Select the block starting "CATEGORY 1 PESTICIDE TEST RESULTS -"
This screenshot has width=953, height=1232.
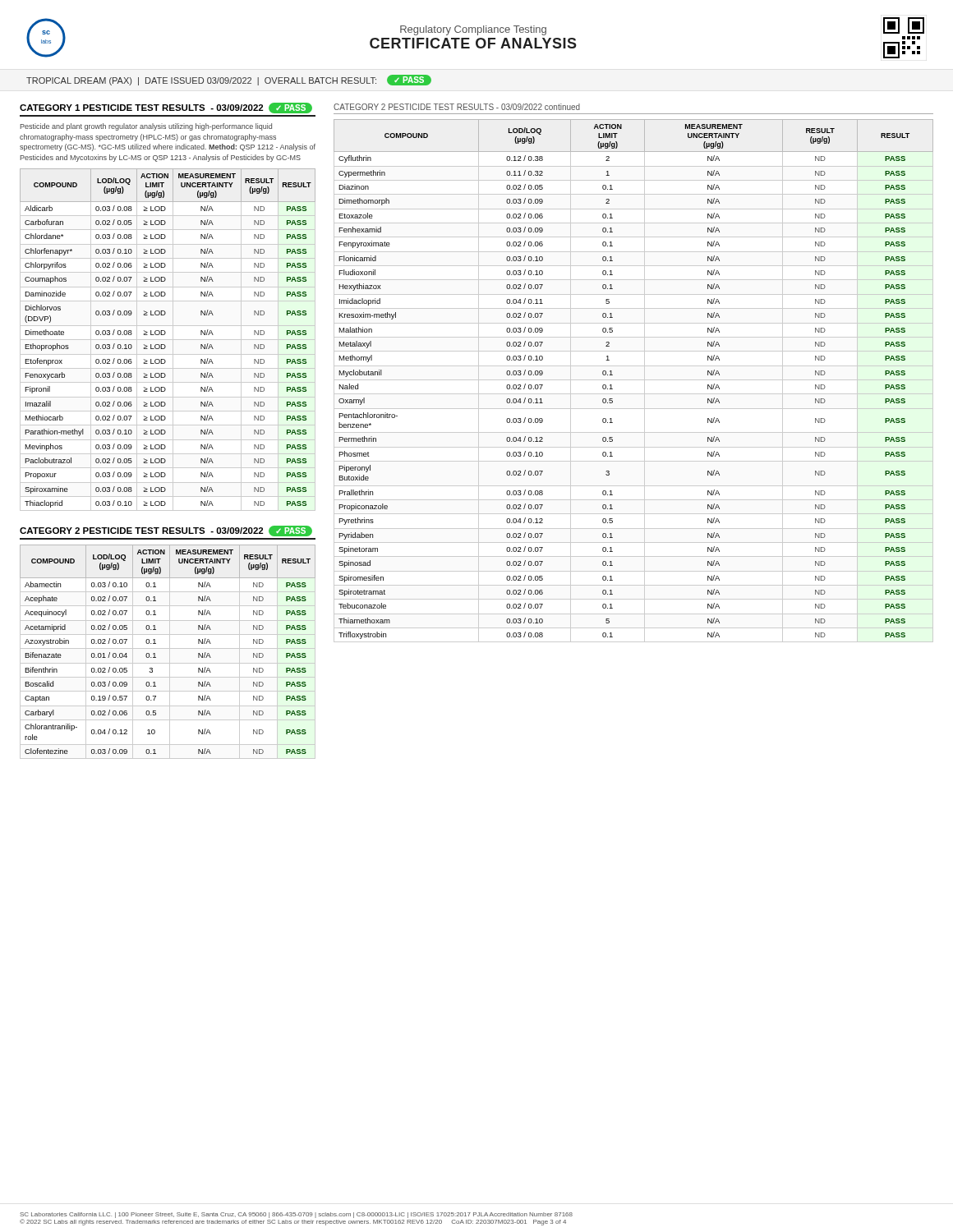click(x=166, y=108)
